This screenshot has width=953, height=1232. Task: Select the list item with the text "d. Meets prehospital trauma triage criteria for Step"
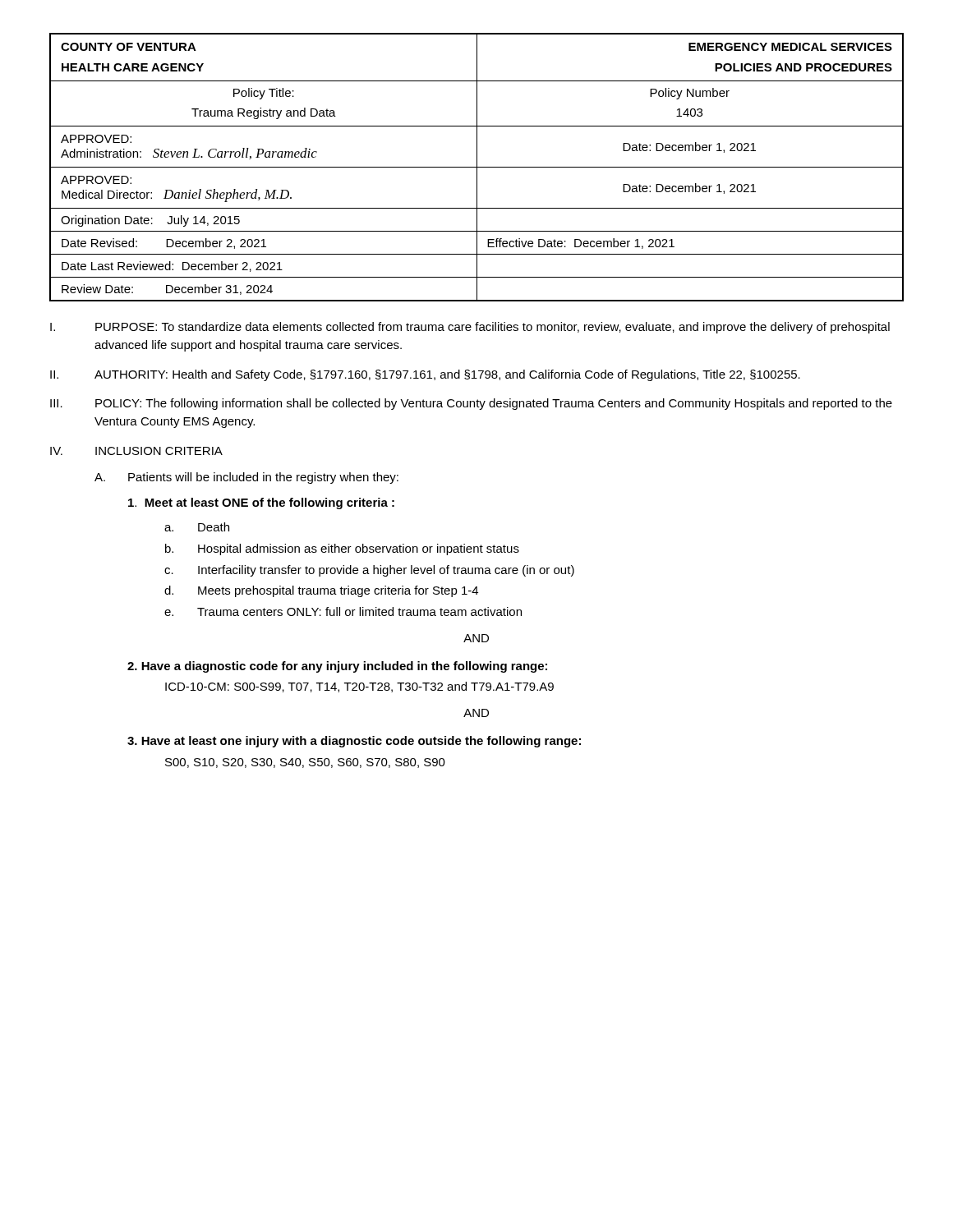[321, 591]
